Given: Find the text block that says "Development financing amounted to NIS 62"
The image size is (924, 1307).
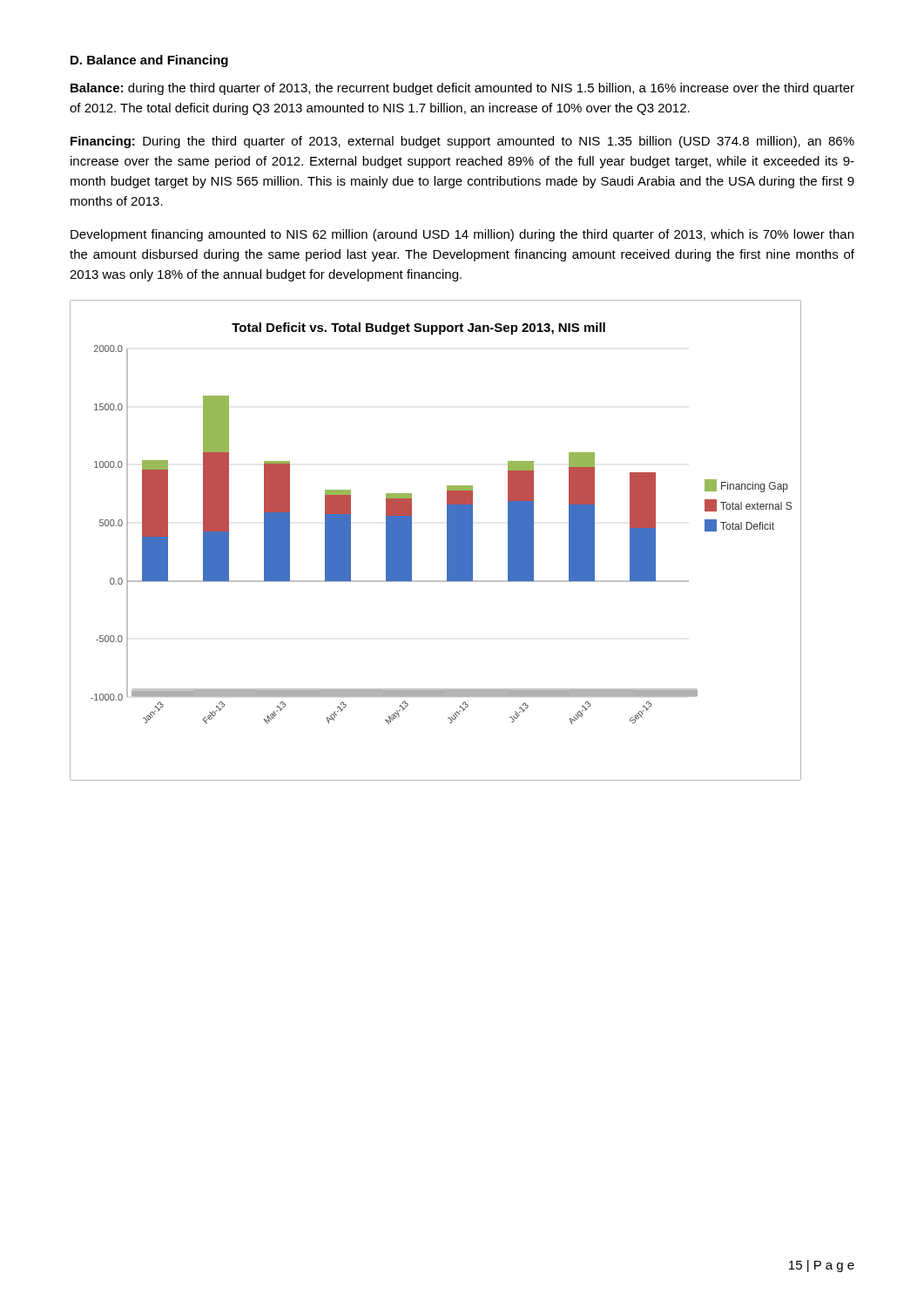Looking at the screenshot, I should [x=462, y=254].
